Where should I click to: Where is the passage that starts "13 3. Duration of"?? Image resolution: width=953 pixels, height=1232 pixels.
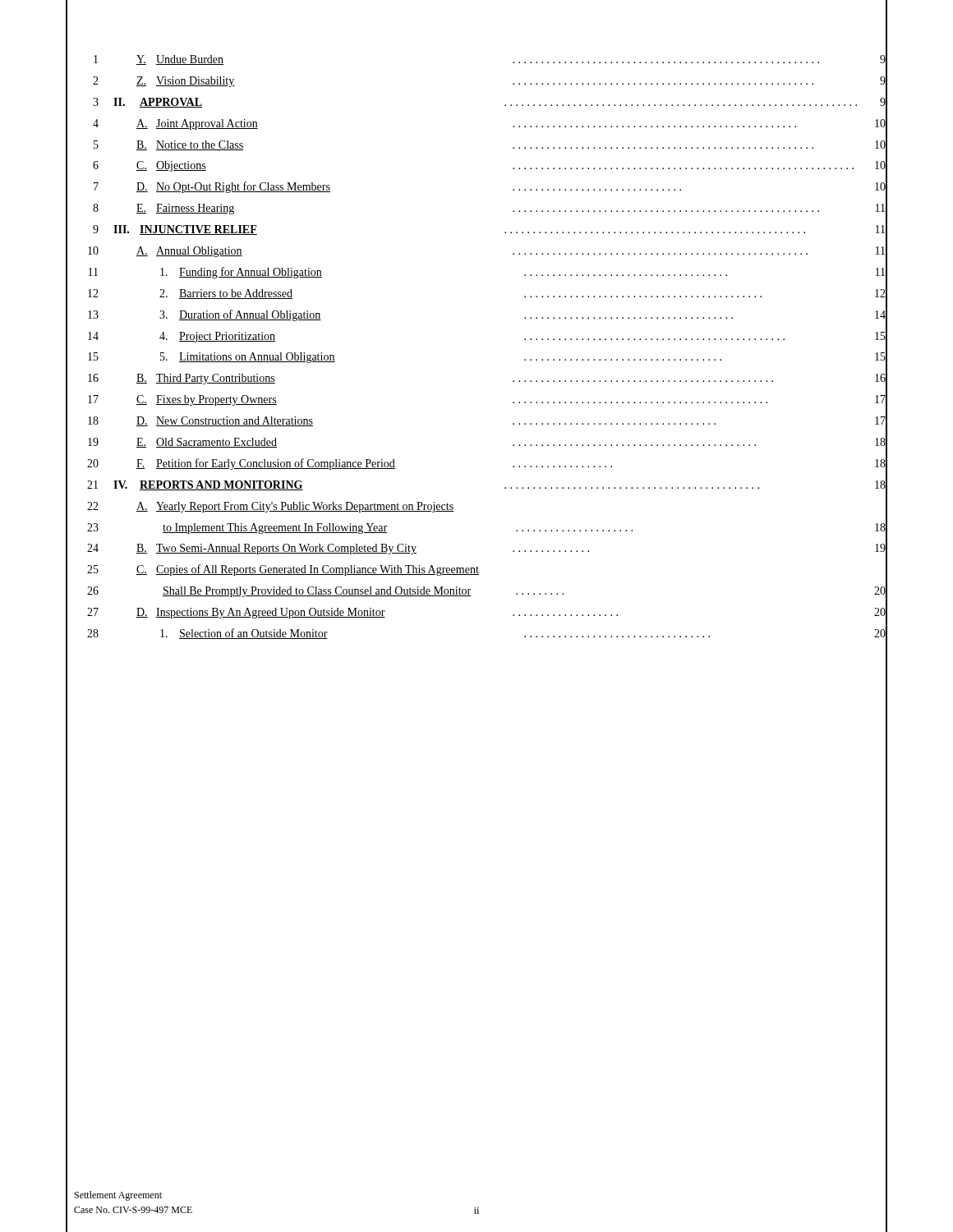pyautogui.click(x=97, y=315)
